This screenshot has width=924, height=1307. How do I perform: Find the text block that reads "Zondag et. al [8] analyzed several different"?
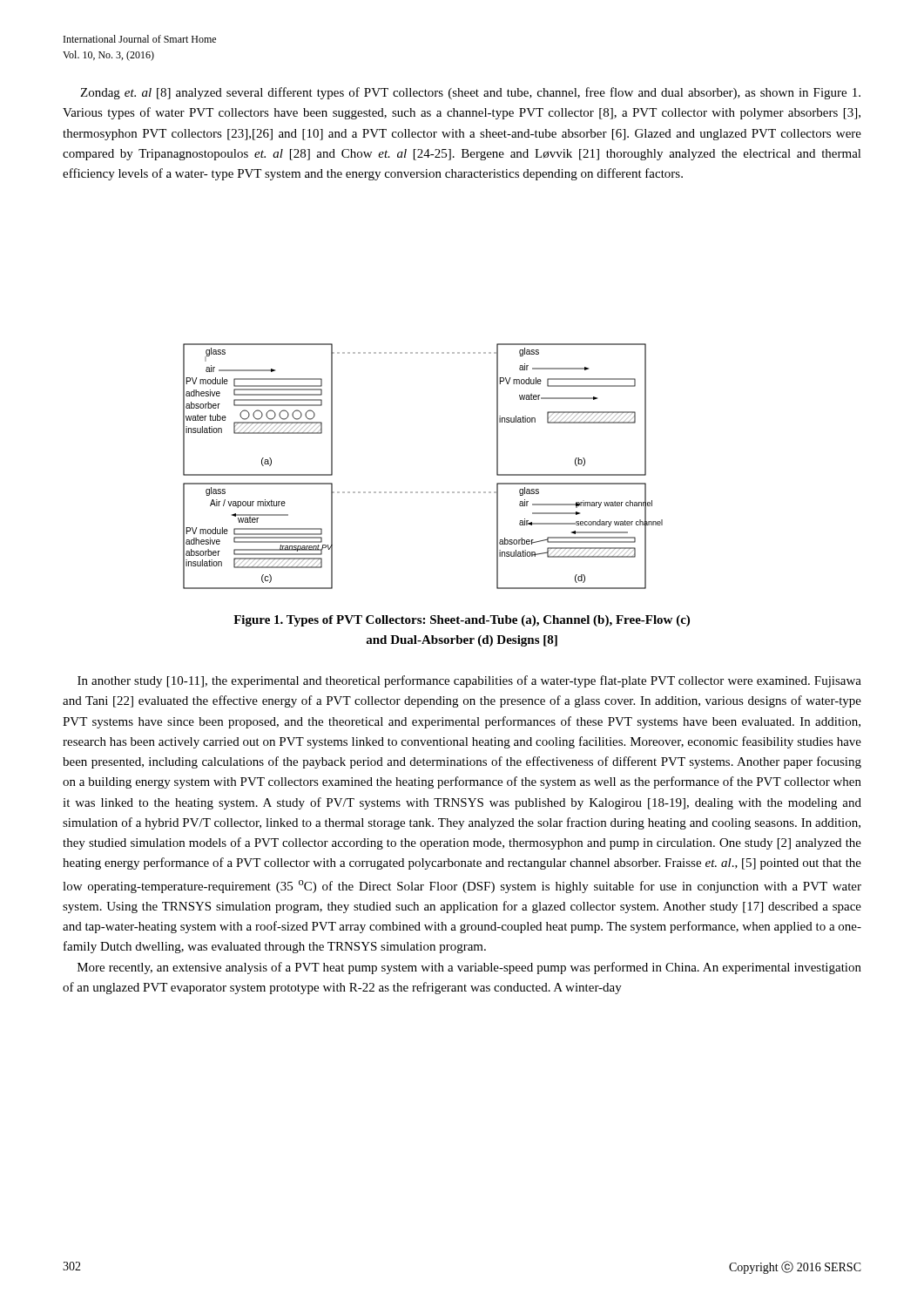(462, 133)
